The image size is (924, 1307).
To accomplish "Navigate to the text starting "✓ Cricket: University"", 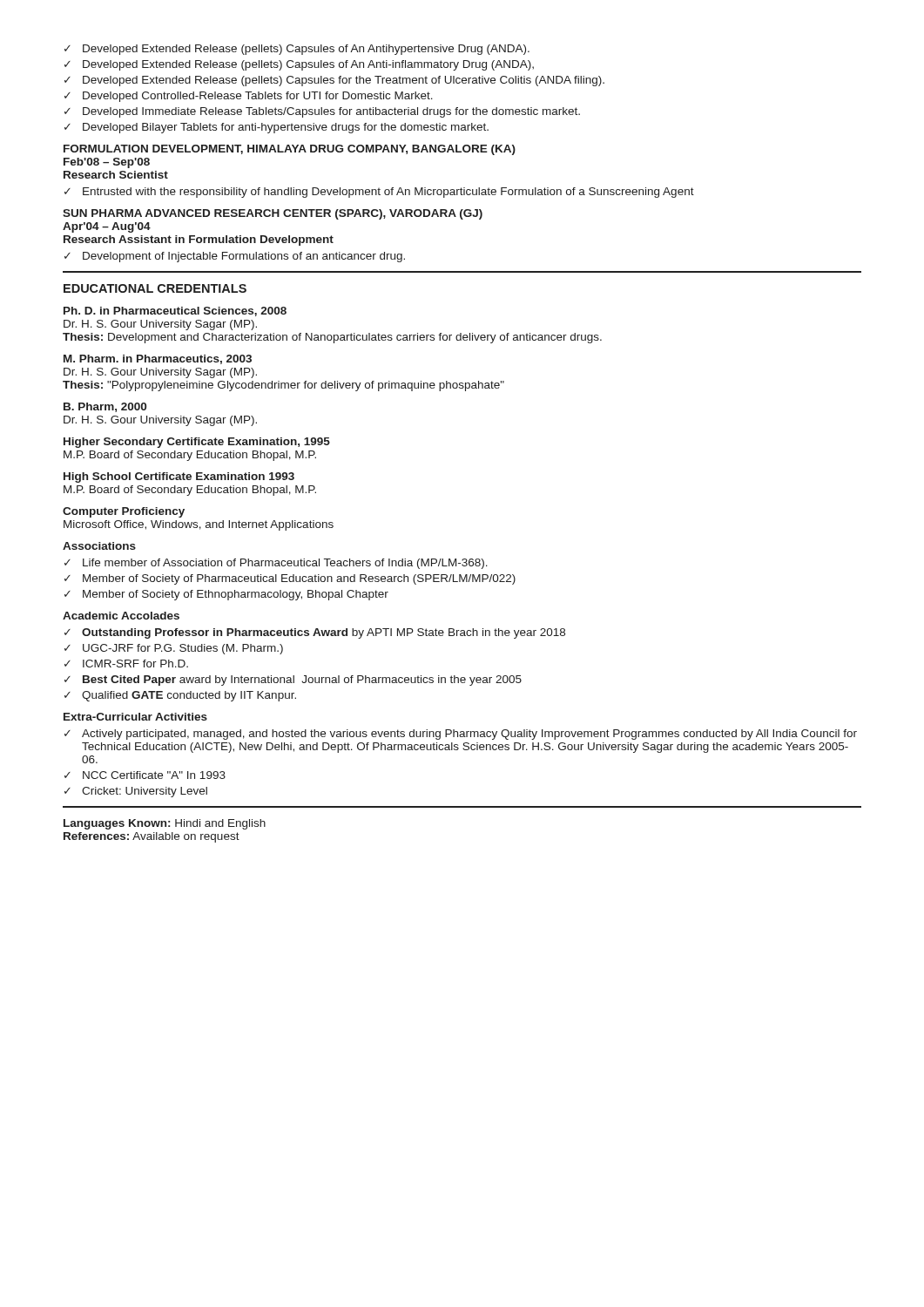I will click(136, 792).
